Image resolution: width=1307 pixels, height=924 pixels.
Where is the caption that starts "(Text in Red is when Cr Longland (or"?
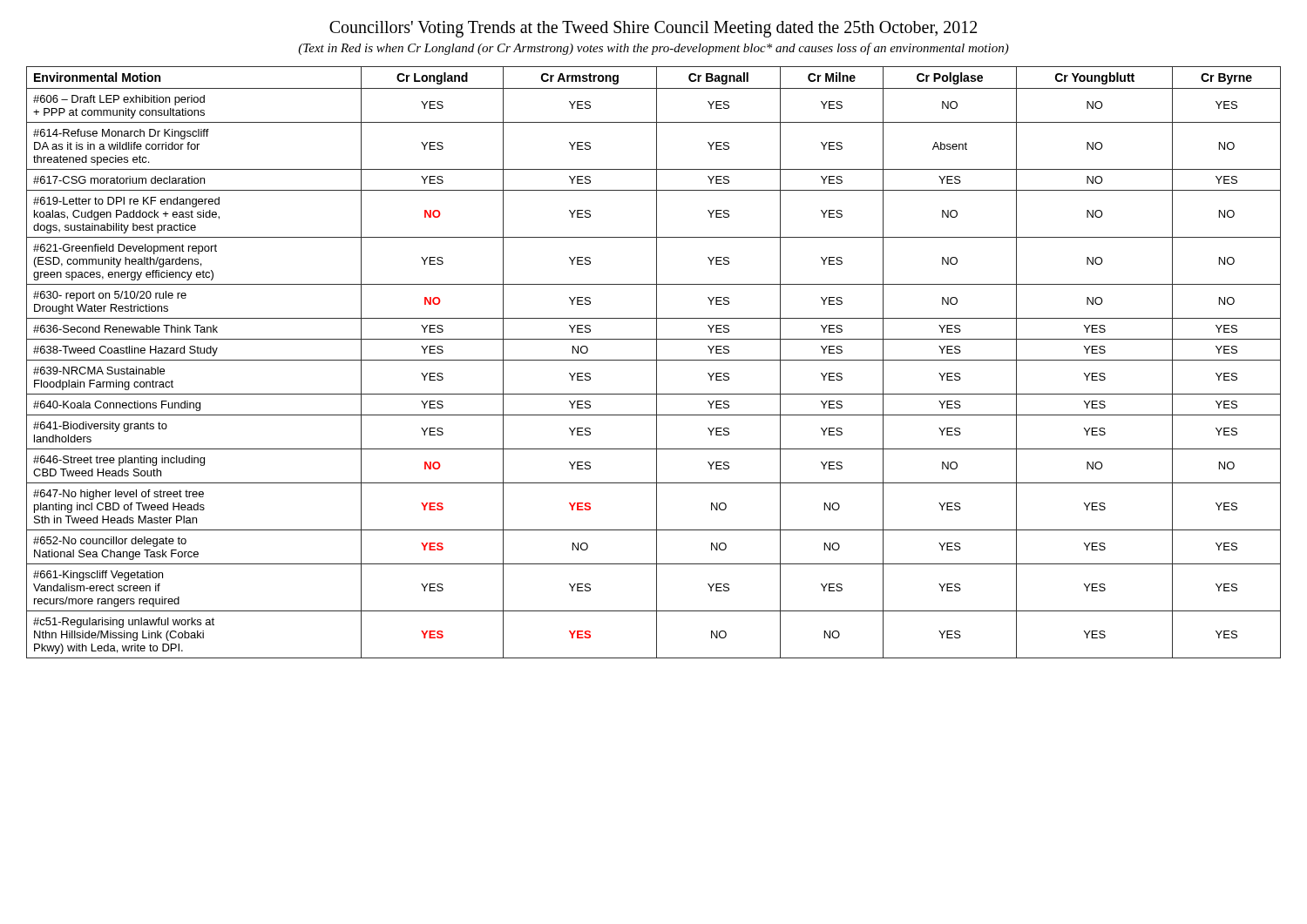[x=654, y=48]
